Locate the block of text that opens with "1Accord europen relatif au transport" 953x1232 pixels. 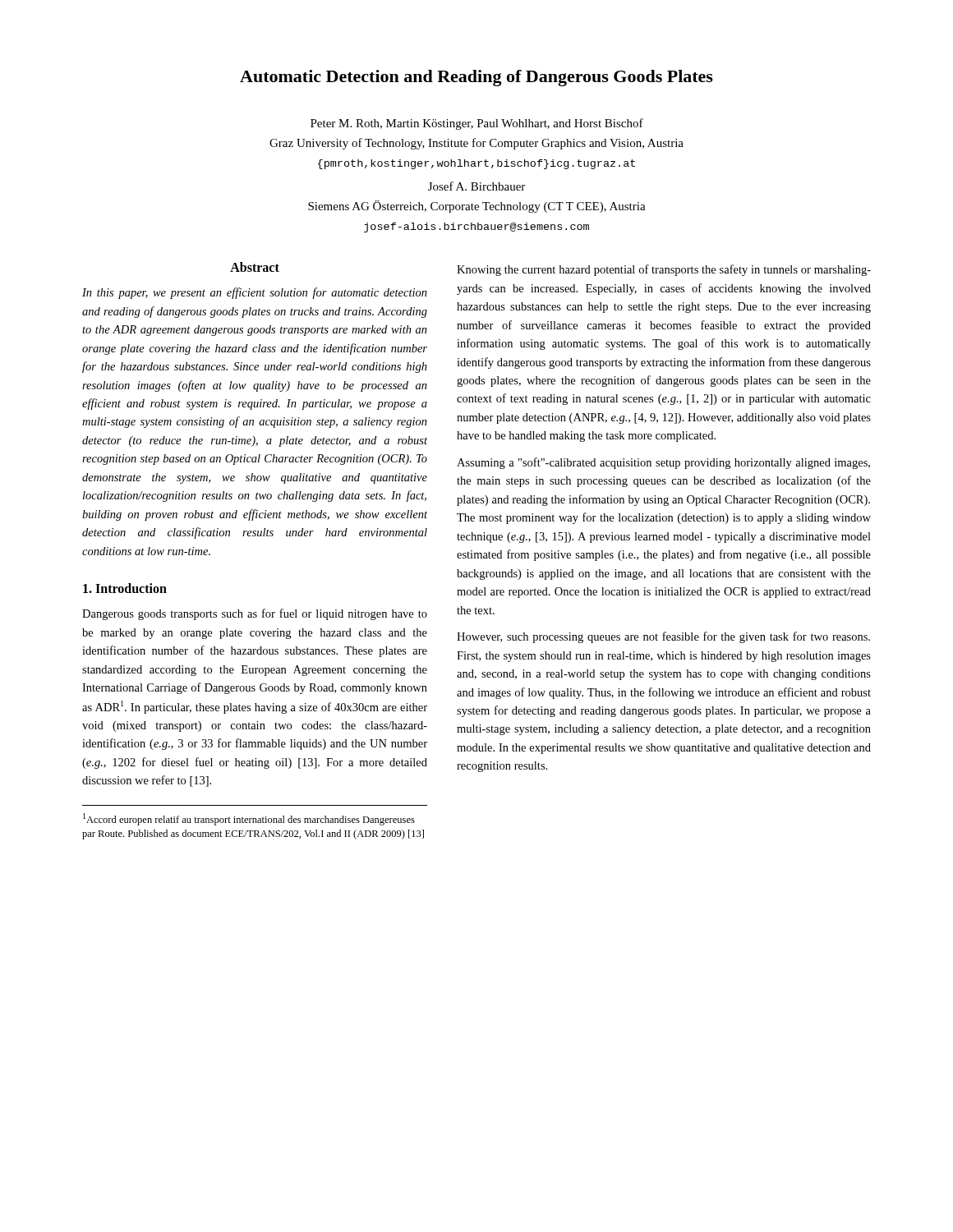pyautogui.click(x=253, y=826)
